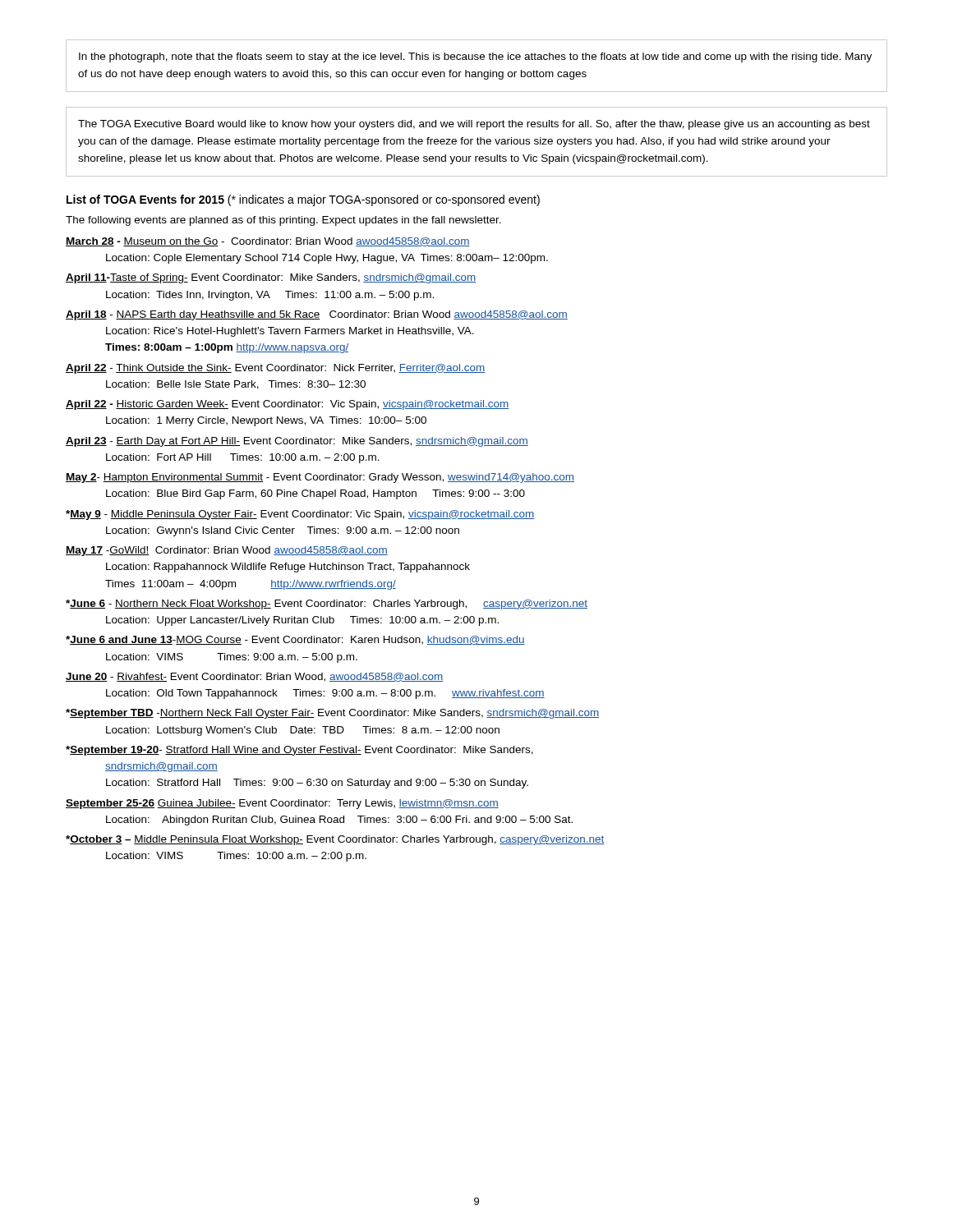The width and height of the screenshot is (953, 1232).
Task: Point to the text block starting "In the photograph, note that the floats"
Action: point(475,65)
